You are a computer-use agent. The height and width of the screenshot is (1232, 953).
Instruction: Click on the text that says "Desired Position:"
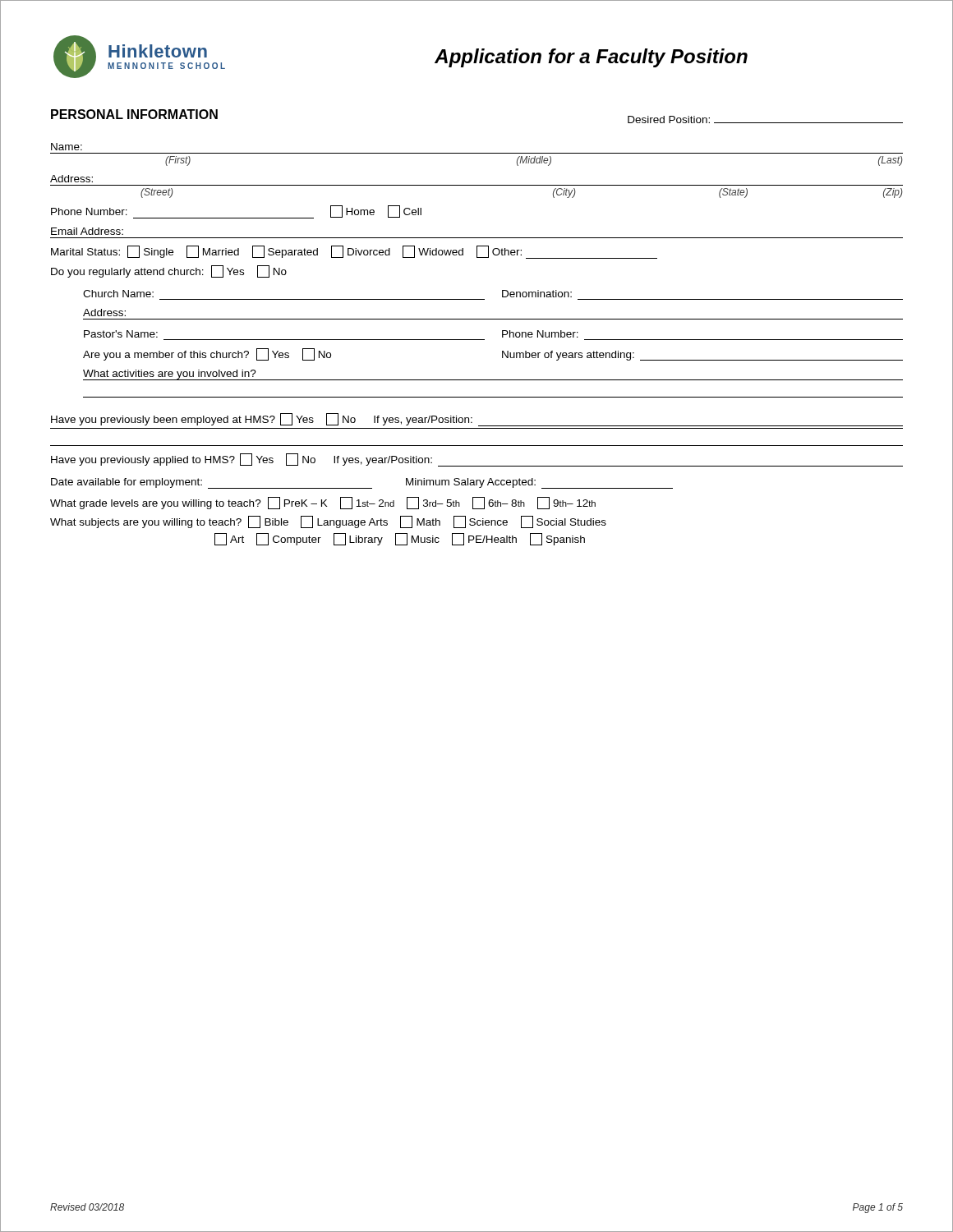coord(765,117)
